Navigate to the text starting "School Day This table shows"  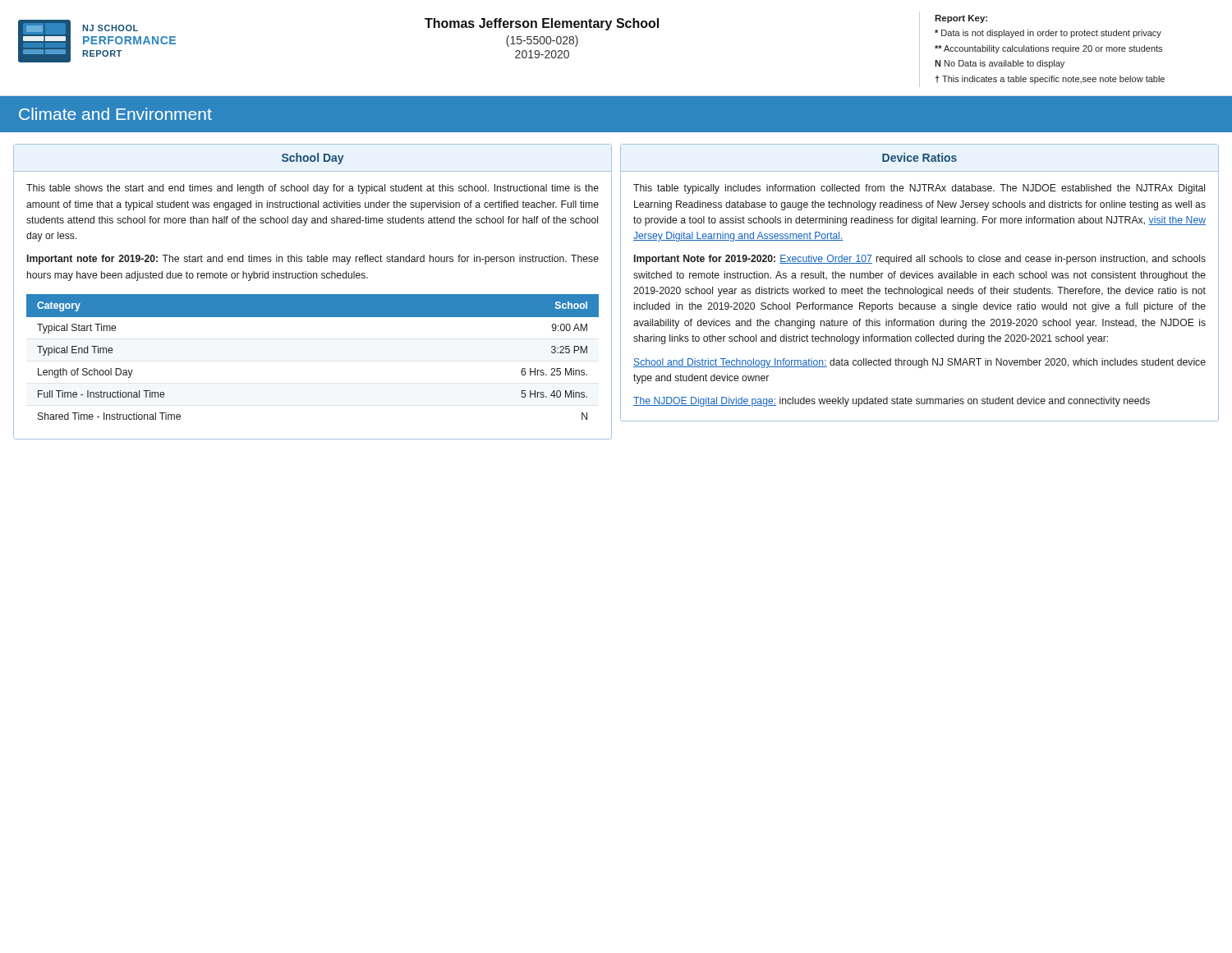(x=616, y=292)
